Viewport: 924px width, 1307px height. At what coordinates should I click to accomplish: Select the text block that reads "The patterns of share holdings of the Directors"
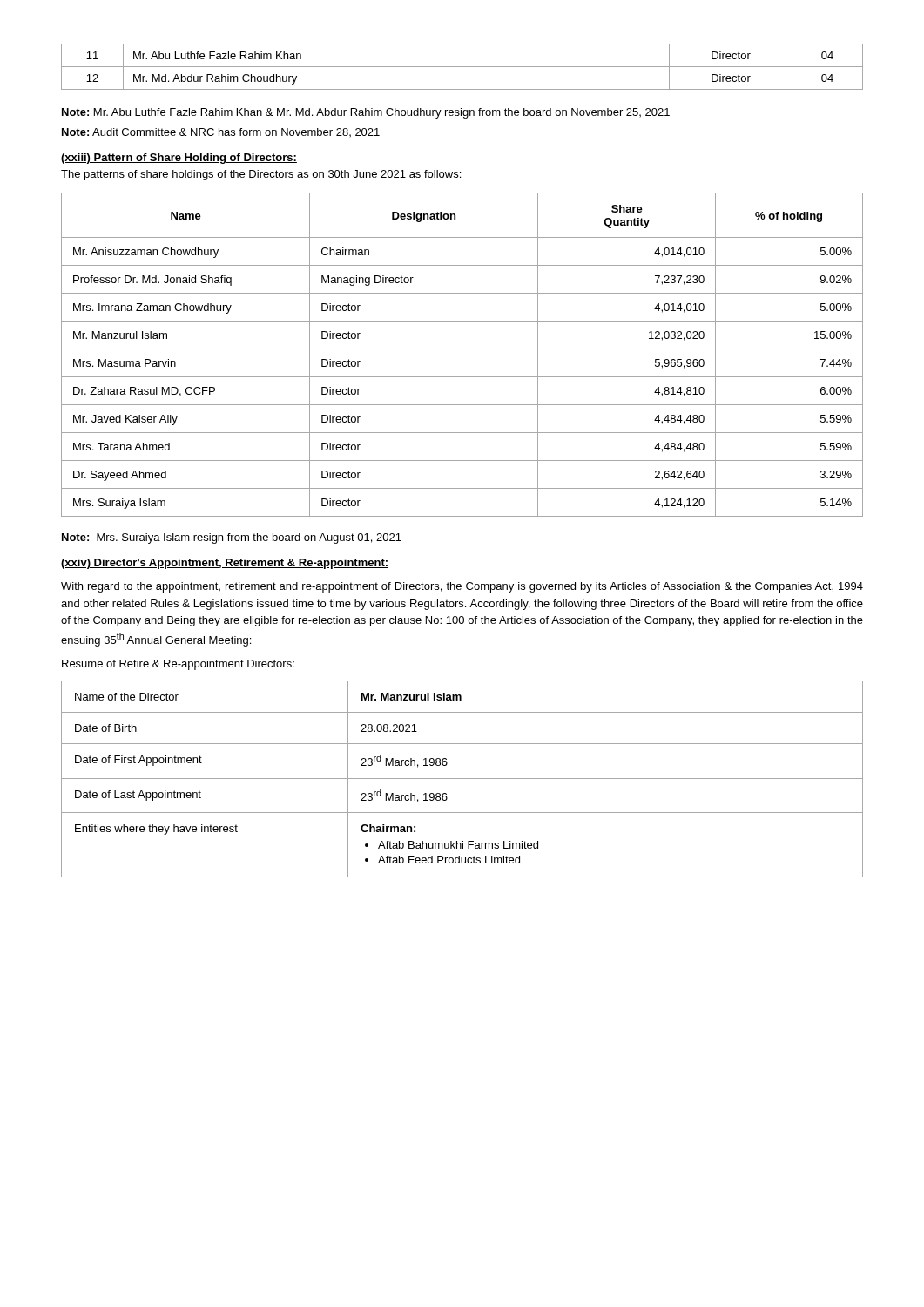point(261,174)
